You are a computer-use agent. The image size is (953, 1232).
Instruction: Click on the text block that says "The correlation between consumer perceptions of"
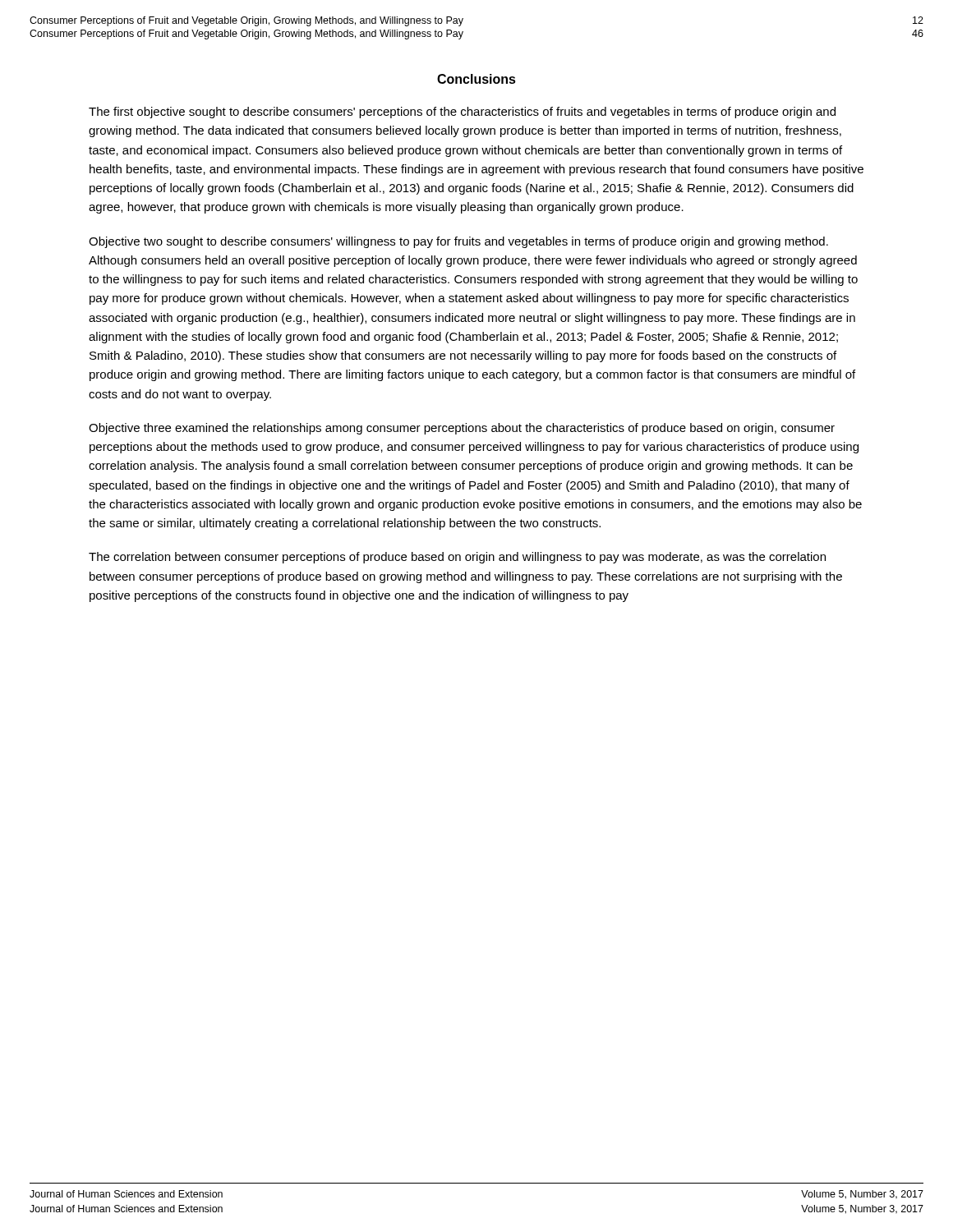(x=466, y=576)
